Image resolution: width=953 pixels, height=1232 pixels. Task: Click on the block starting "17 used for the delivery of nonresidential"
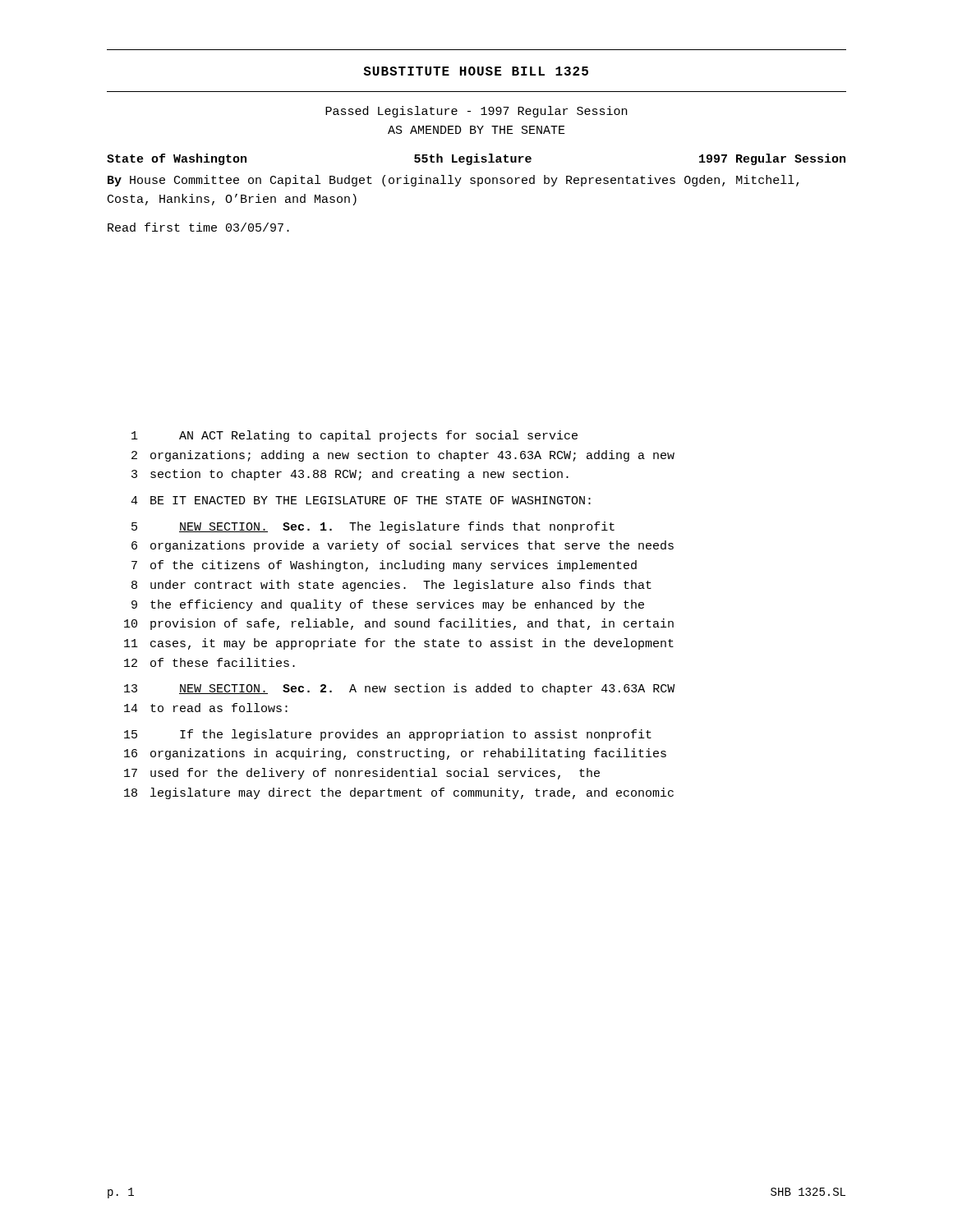(x=476, y=774)
